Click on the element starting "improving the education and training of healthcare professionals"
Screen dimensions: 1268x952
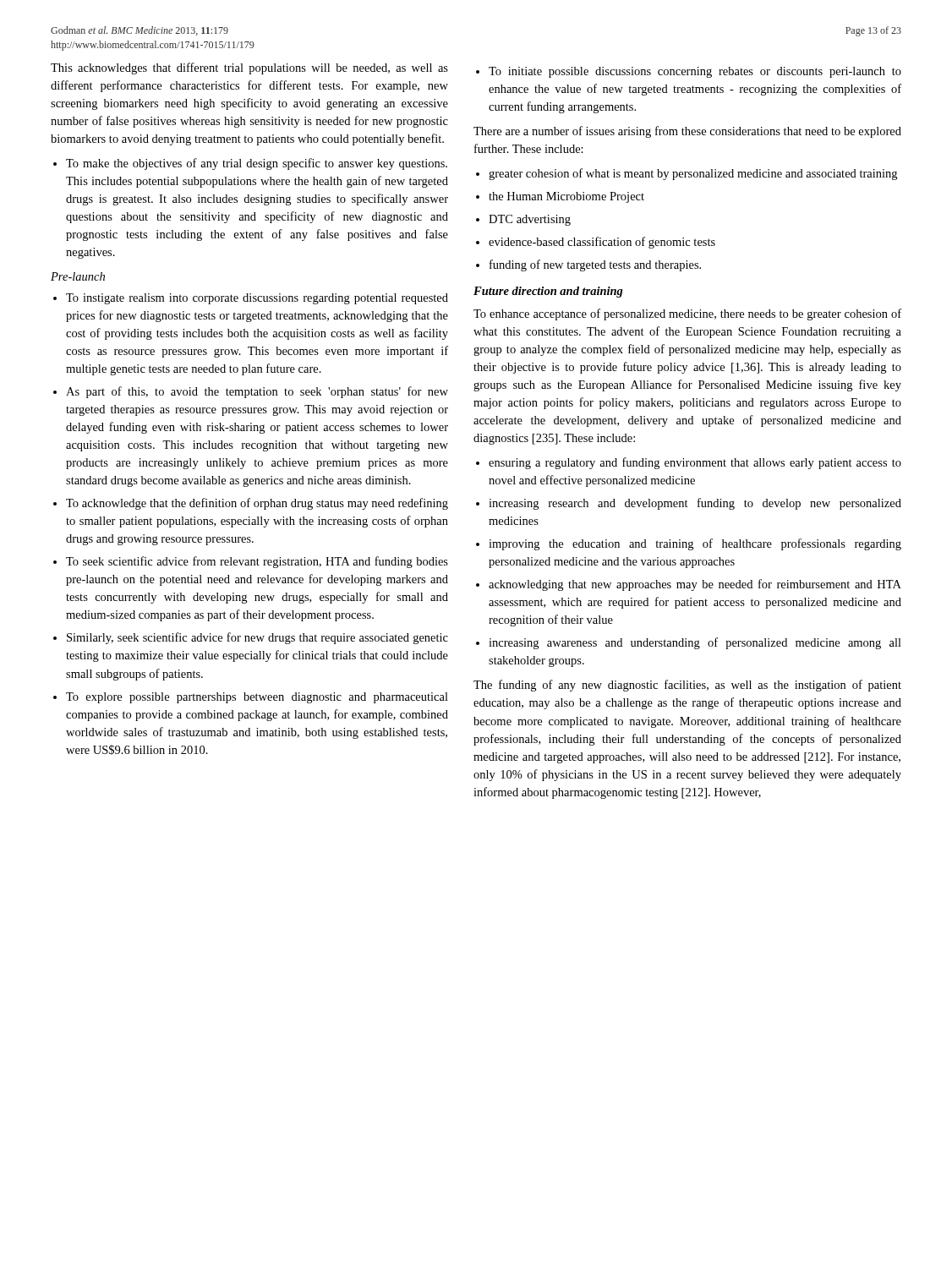tap(695, 553)
